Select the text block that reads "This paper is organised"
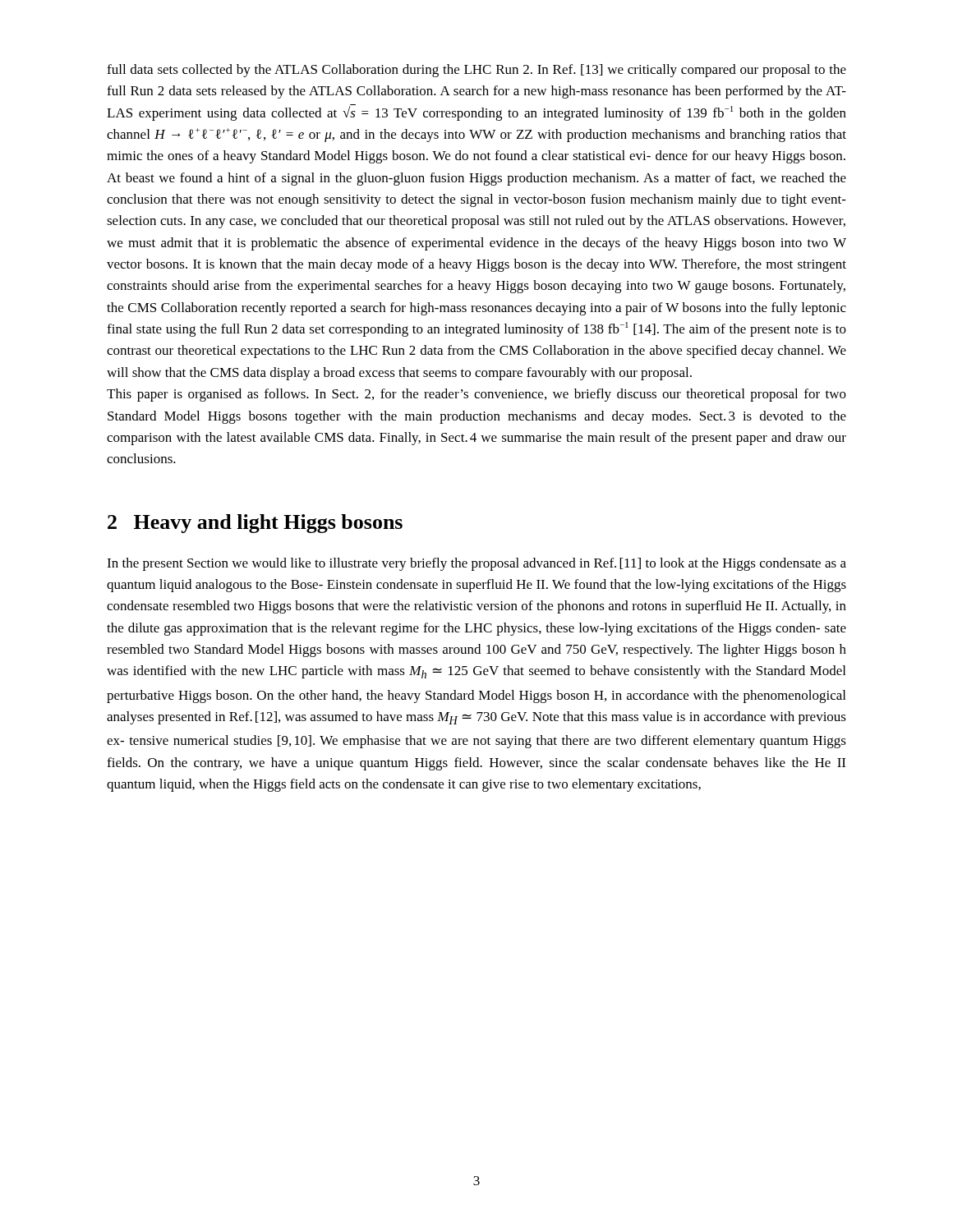Screen dimensions: 1232x953 (476, 426)
